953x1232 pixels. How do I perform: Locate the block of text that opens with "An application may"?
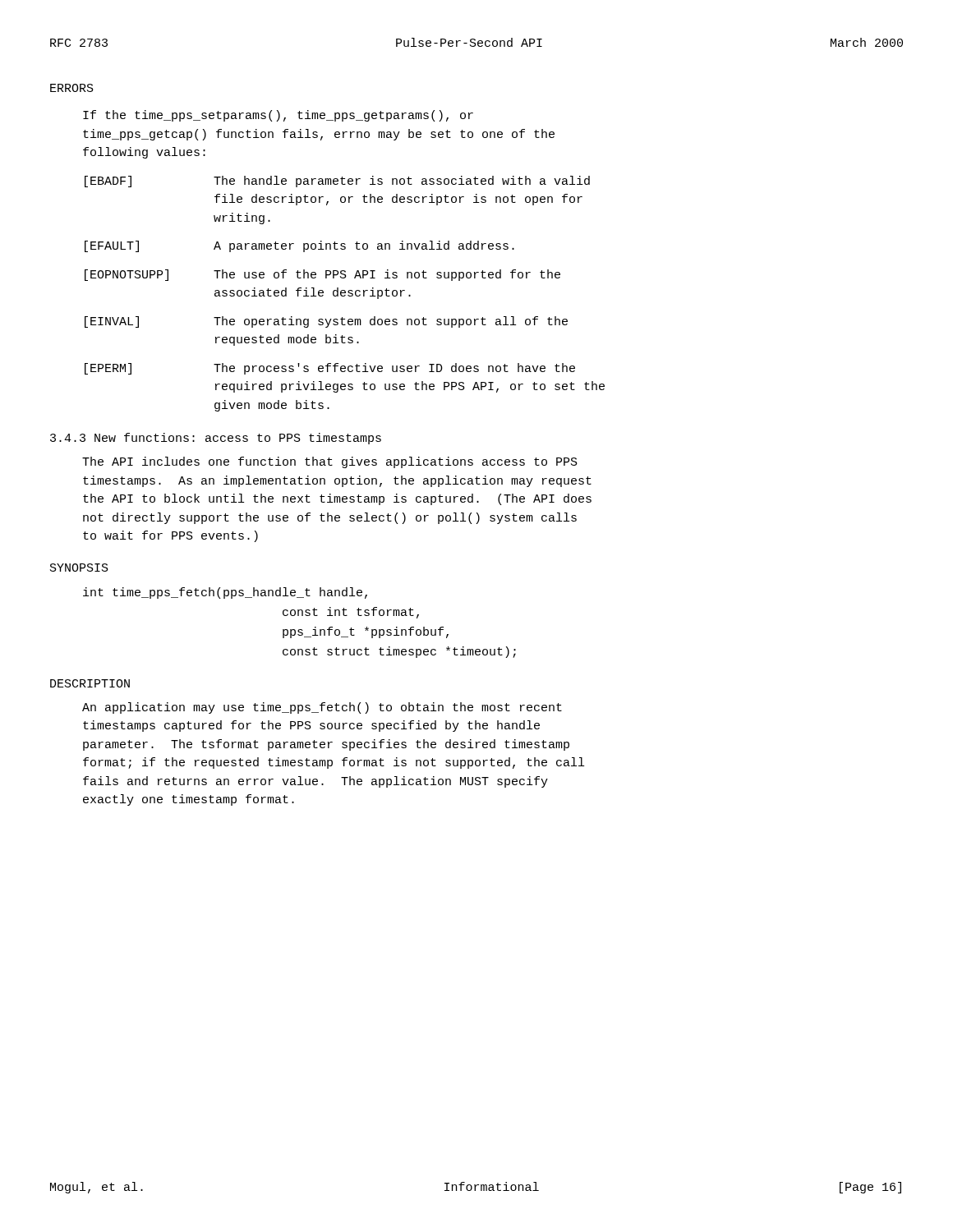334,754
